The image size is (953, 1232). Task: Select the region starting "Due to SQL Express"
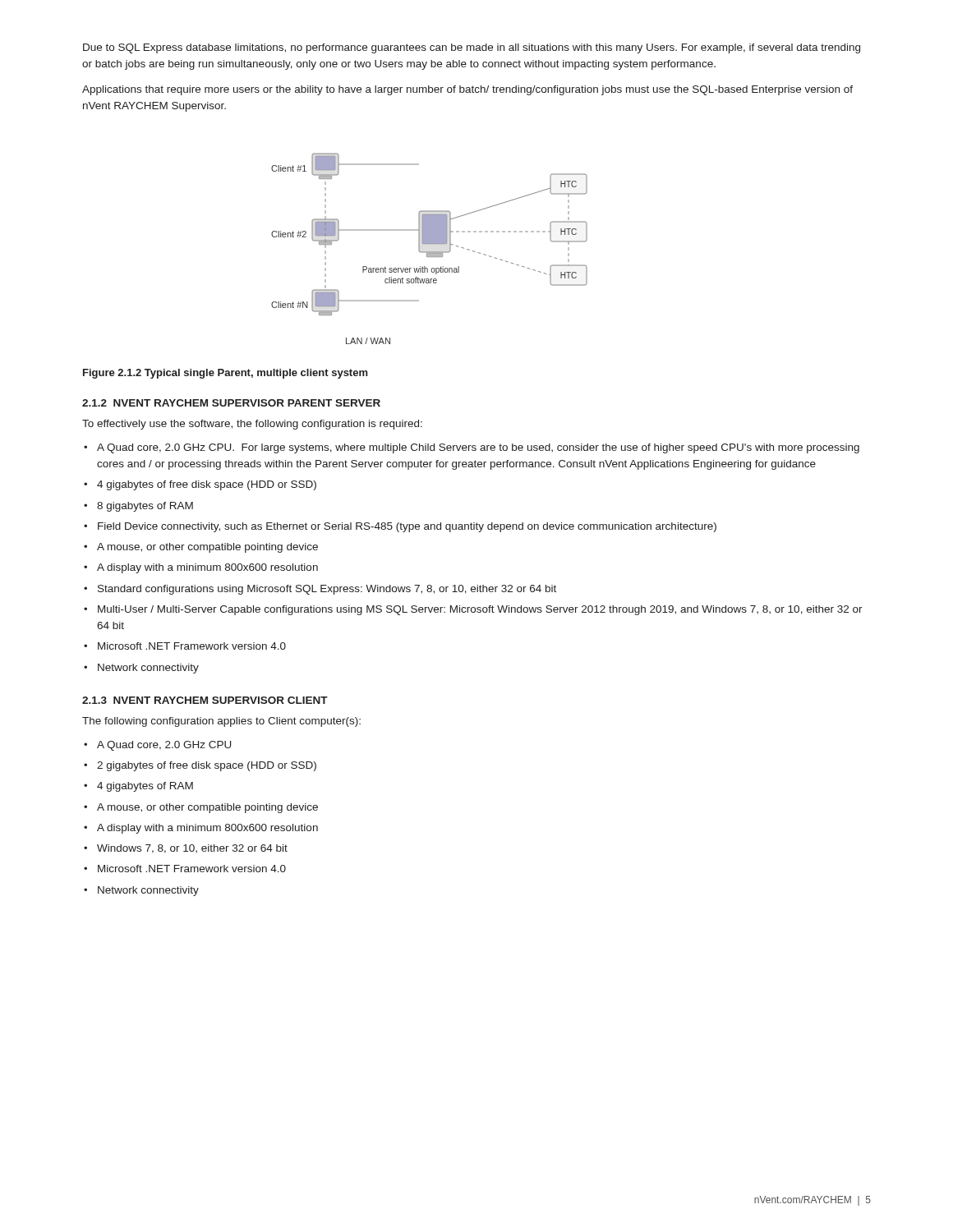(x=472, y=56)
